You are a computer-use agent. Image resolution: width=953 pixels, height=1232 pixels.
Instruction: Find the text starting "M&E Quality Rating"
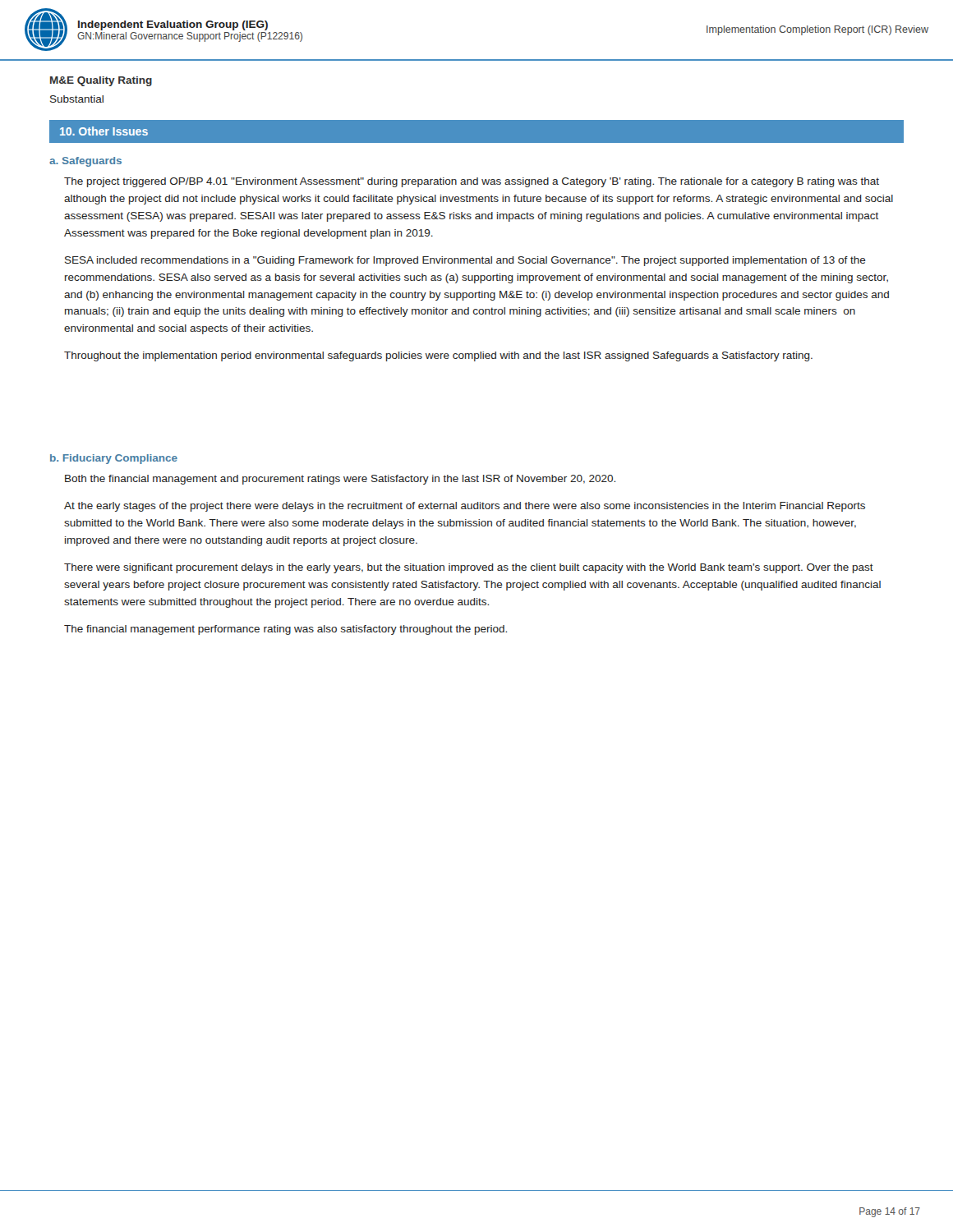101,81
